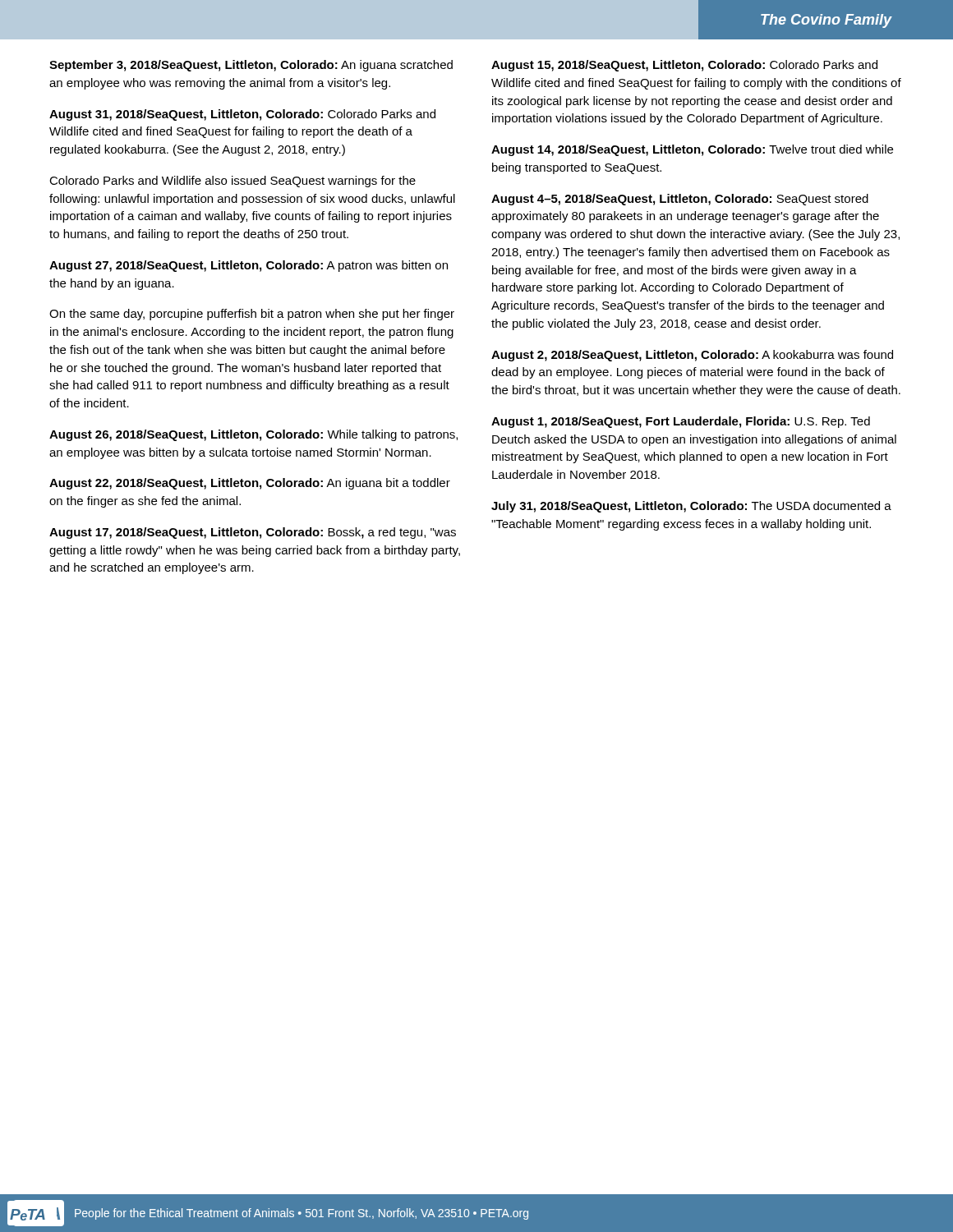
Task: Find the list item that says "July 31, 2018/SeaQuest, Littleton, Colorado:"
Action: (x=698, y=515)
